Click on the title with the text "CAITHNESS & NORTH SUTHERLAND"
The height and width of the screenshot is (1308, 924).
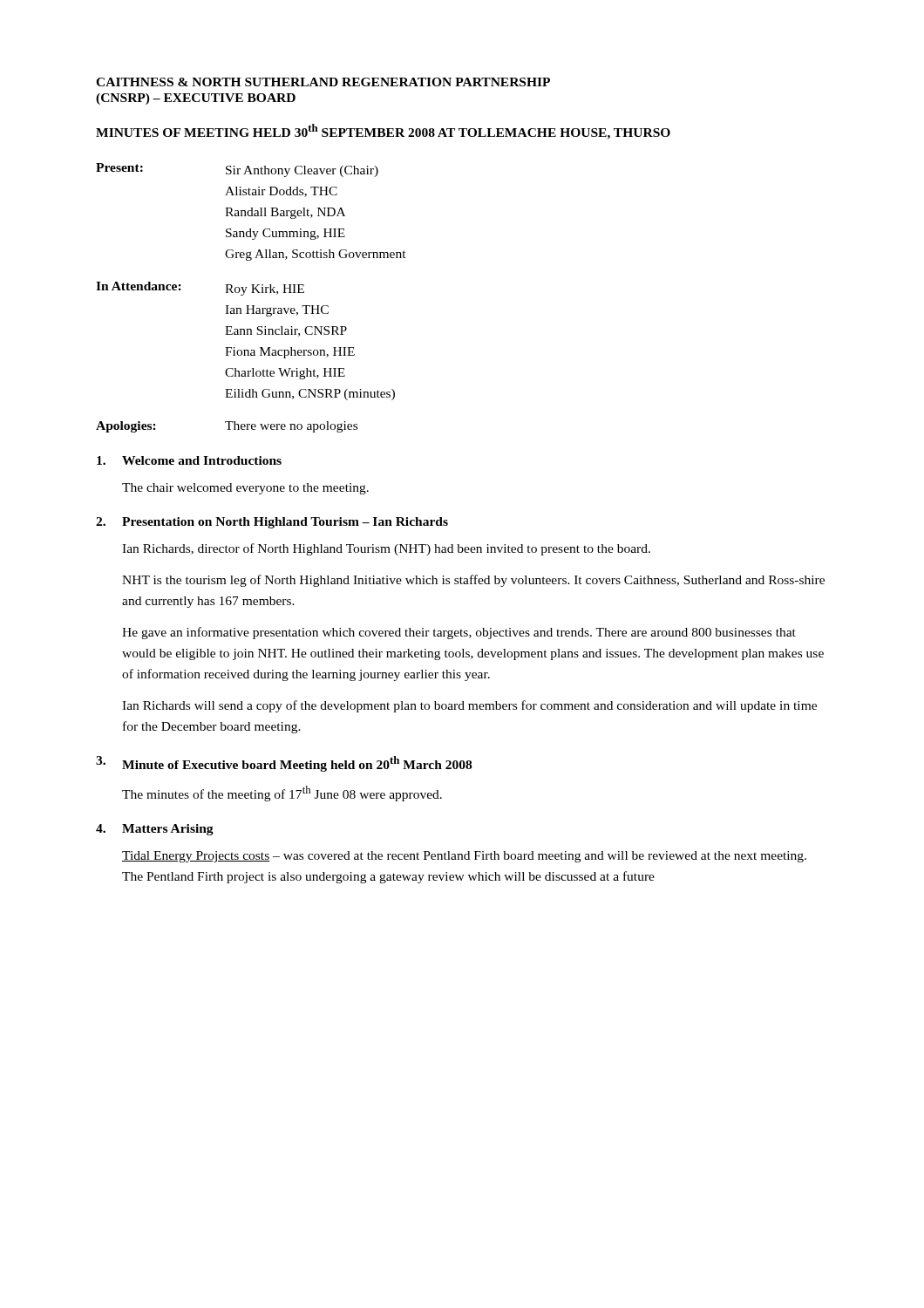click(323, 89)
